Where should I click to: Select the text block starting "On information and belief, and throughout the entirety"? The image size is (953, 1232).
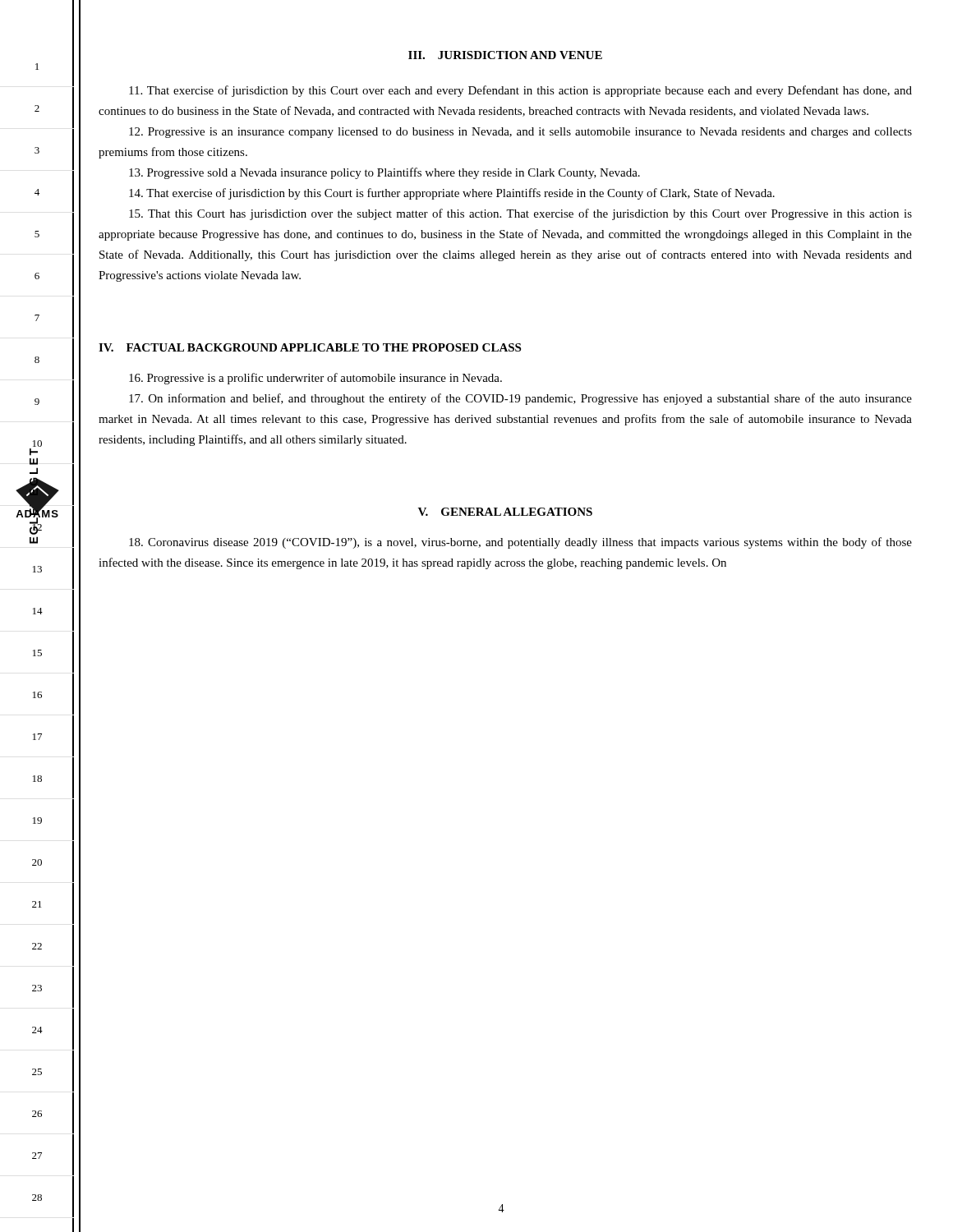point(505,419)
